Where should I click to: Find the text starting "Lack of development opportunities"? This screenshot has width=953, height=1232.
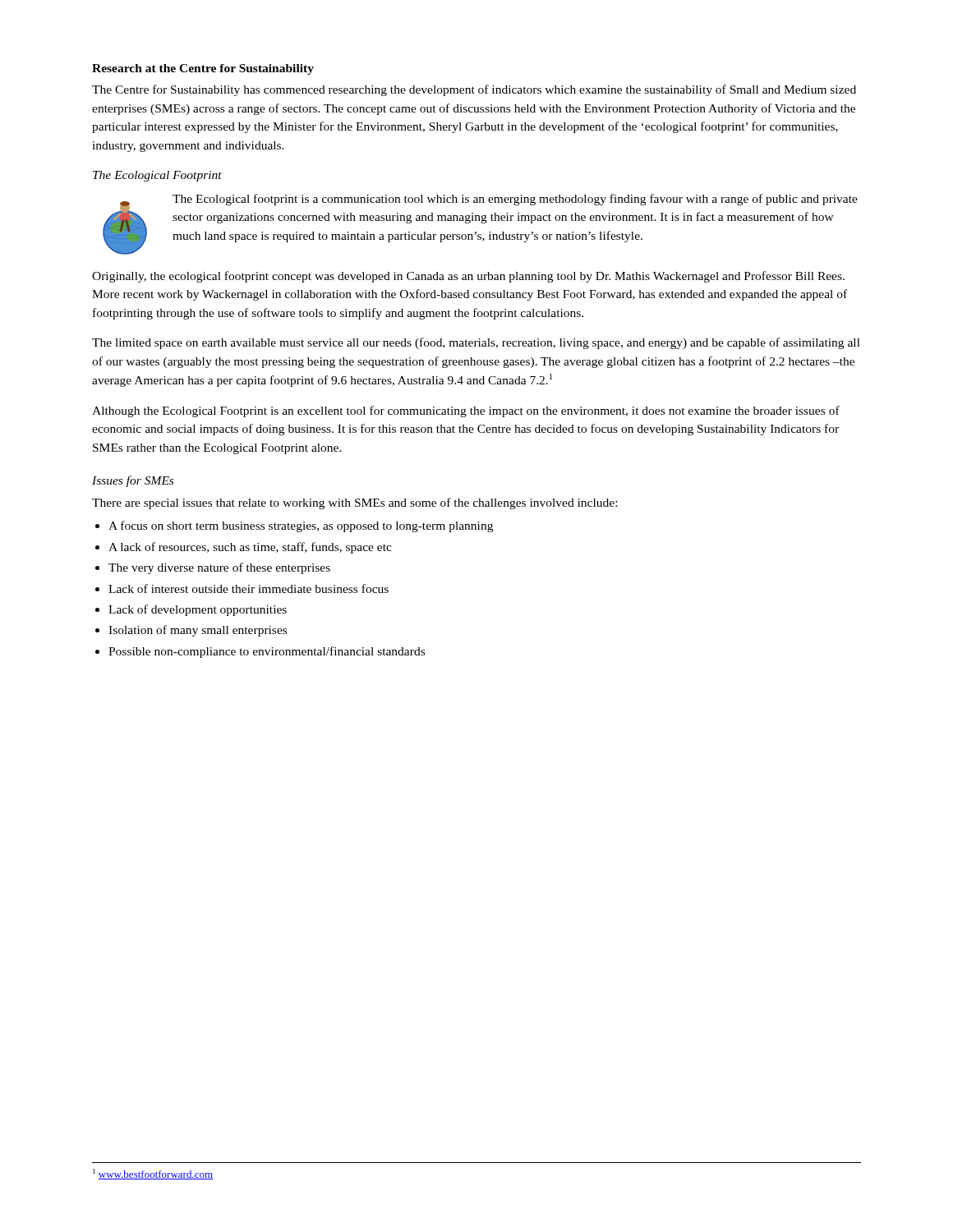click(198, 609)
